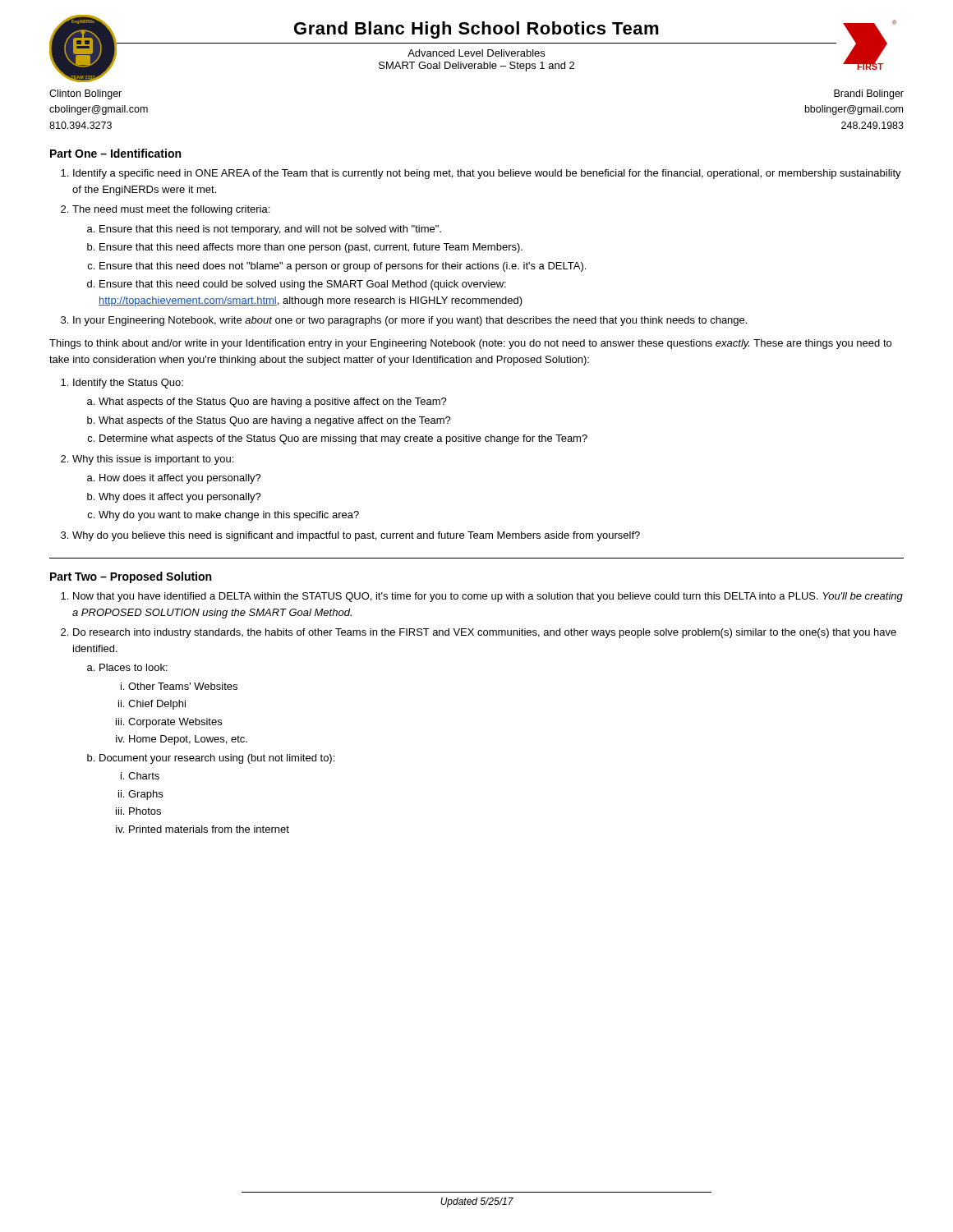Find the title

(476, 28)
